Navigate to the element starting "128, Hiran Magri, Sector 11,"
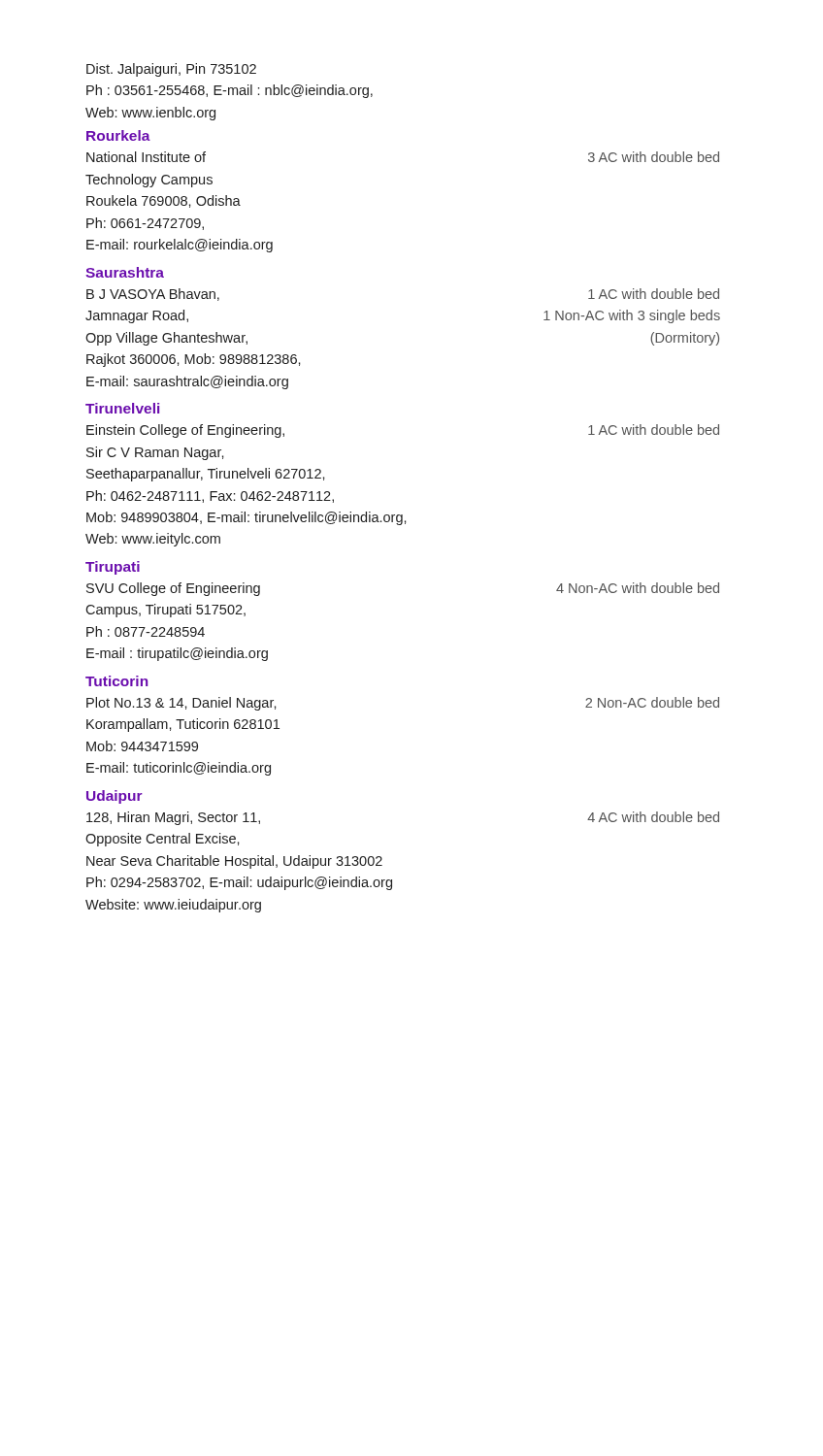This screenshot has width=823, height=1456. coord(172,818)
